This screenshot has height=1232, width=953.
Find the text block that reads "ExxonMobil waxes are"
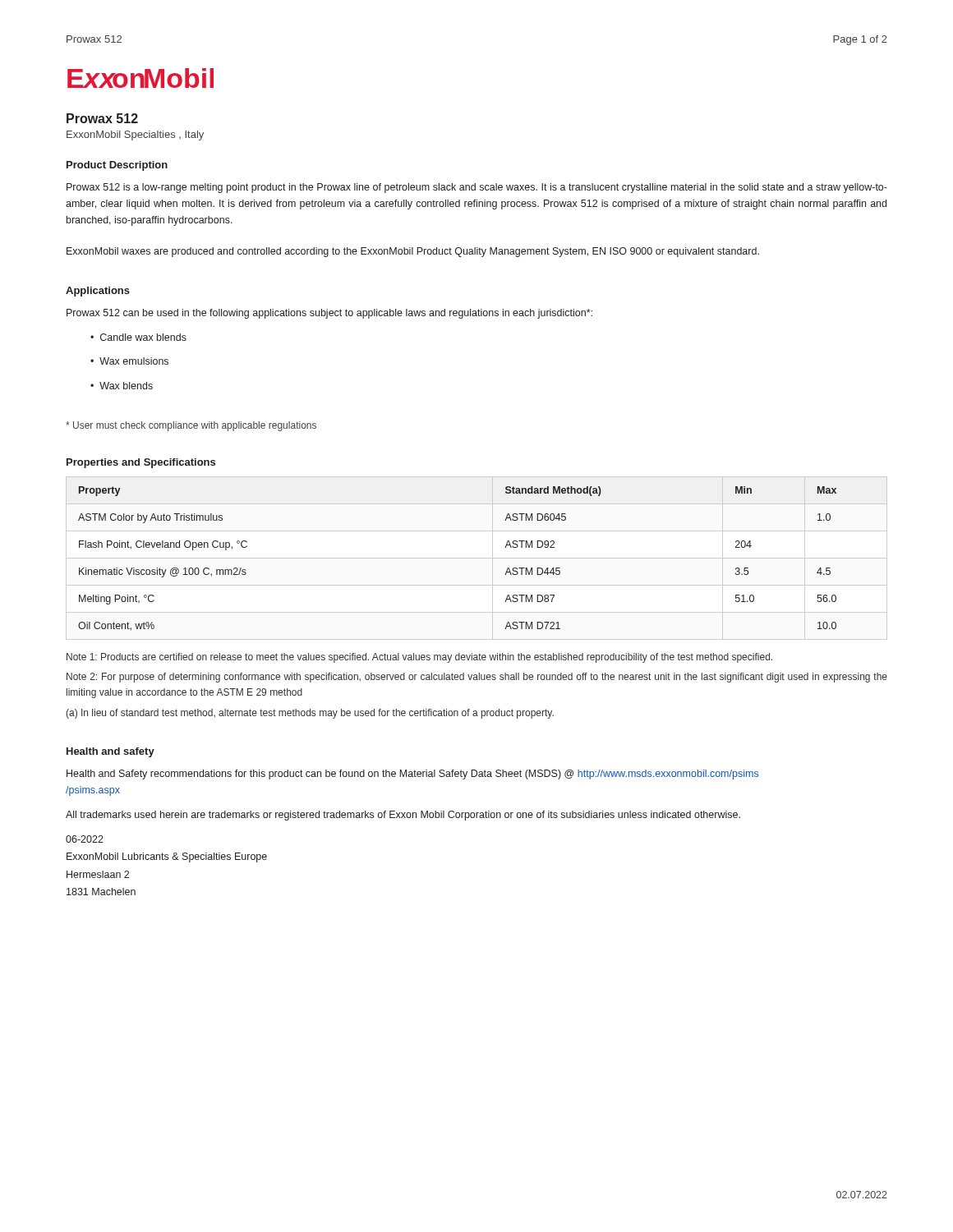tap(413, 251)
